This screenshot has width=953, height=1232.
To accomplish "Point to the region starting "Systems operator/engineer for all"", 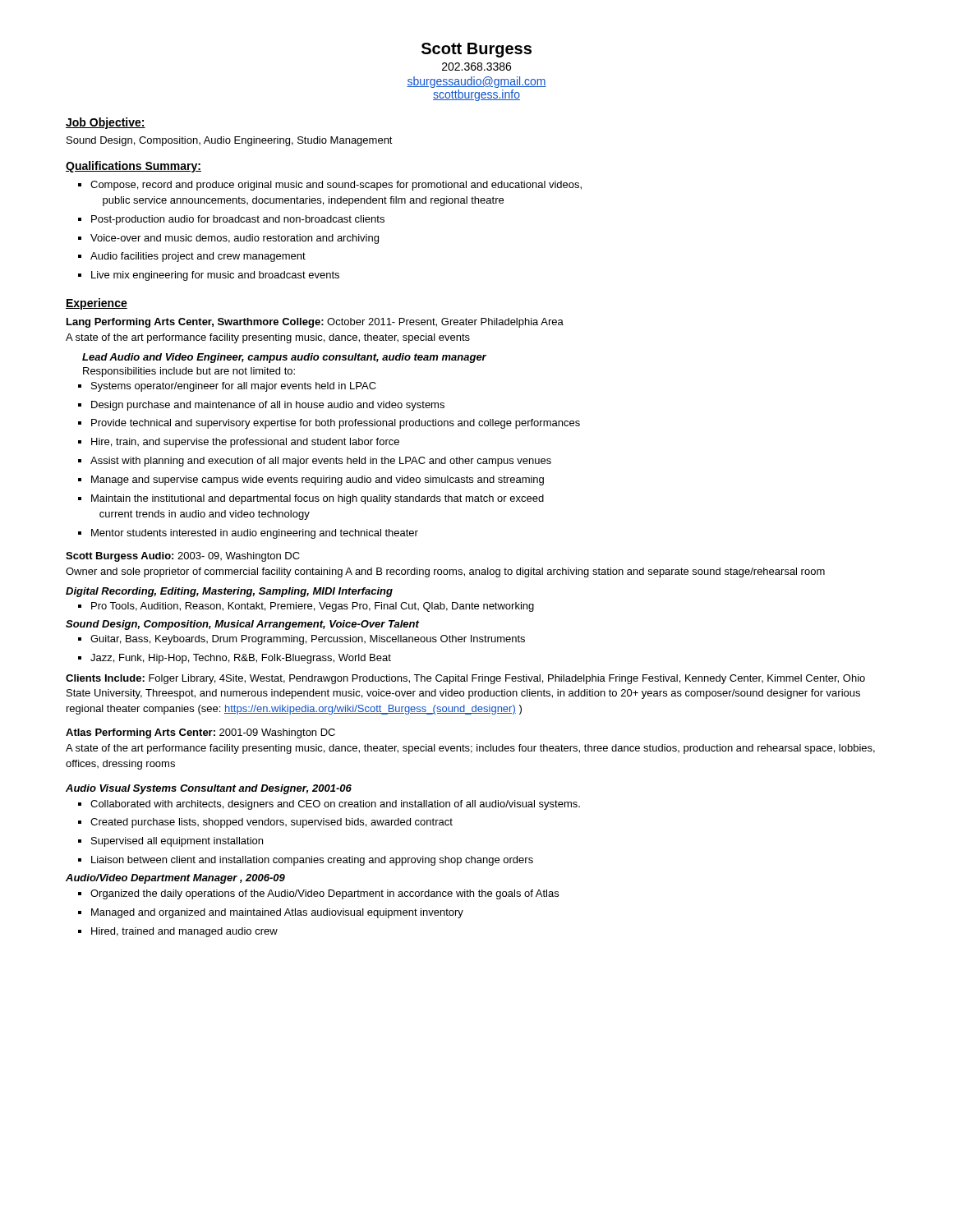I will click(234, 387).
